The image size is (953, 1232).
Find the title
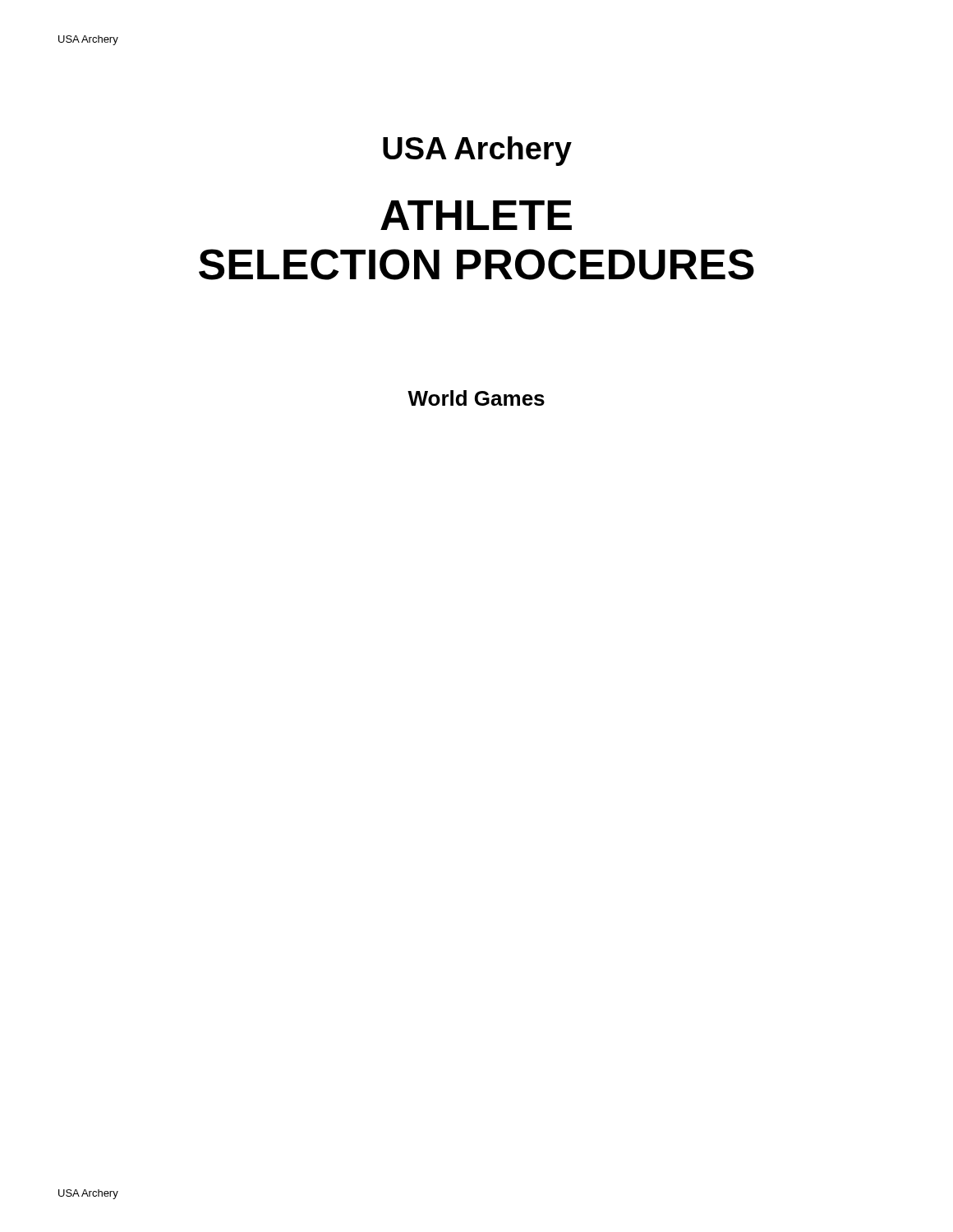[x=476, y=211]
